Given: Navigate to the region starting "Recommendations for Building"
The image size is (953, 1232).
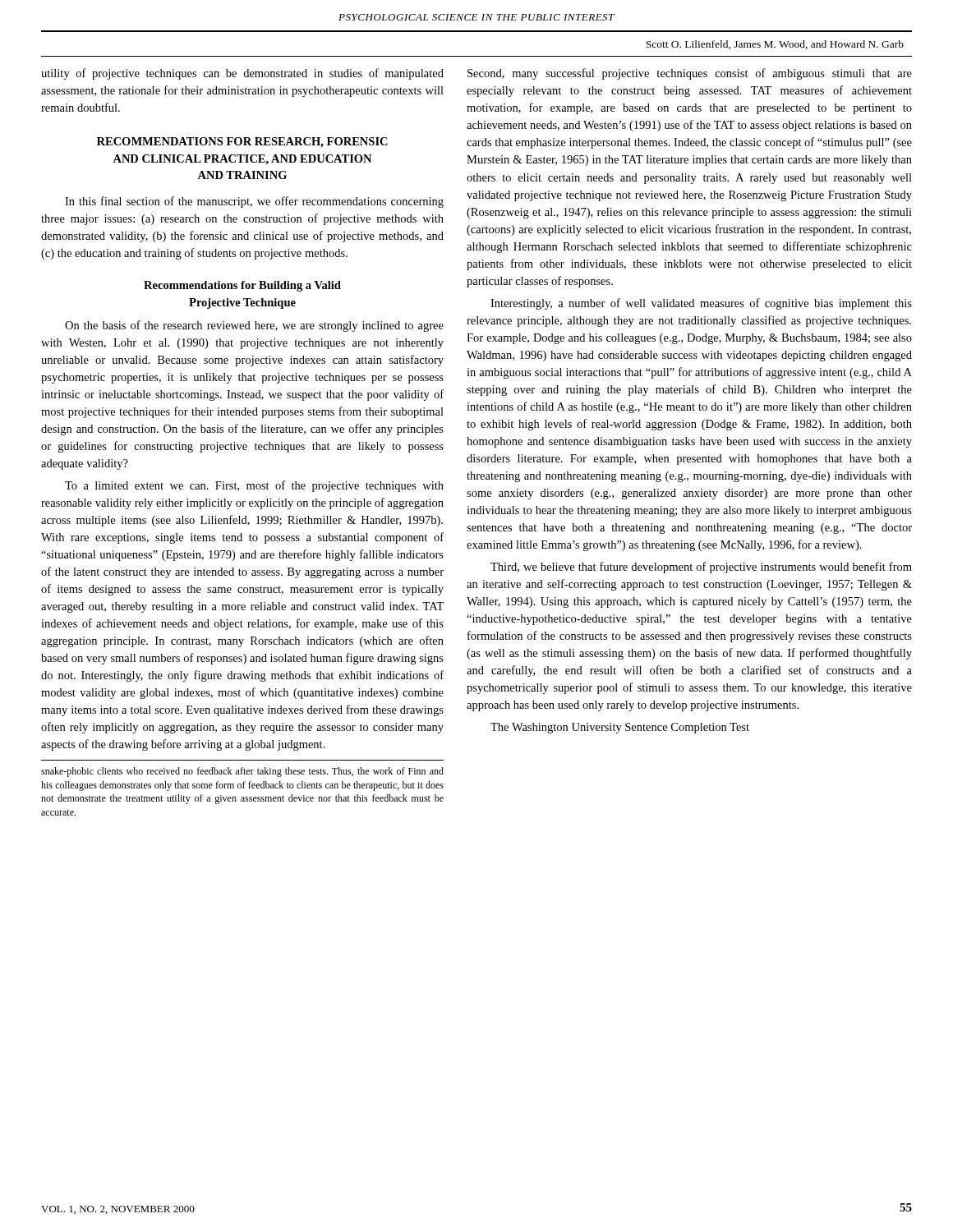Looking at the screenshot, I should pyautogui.click(x=242, y=294).
